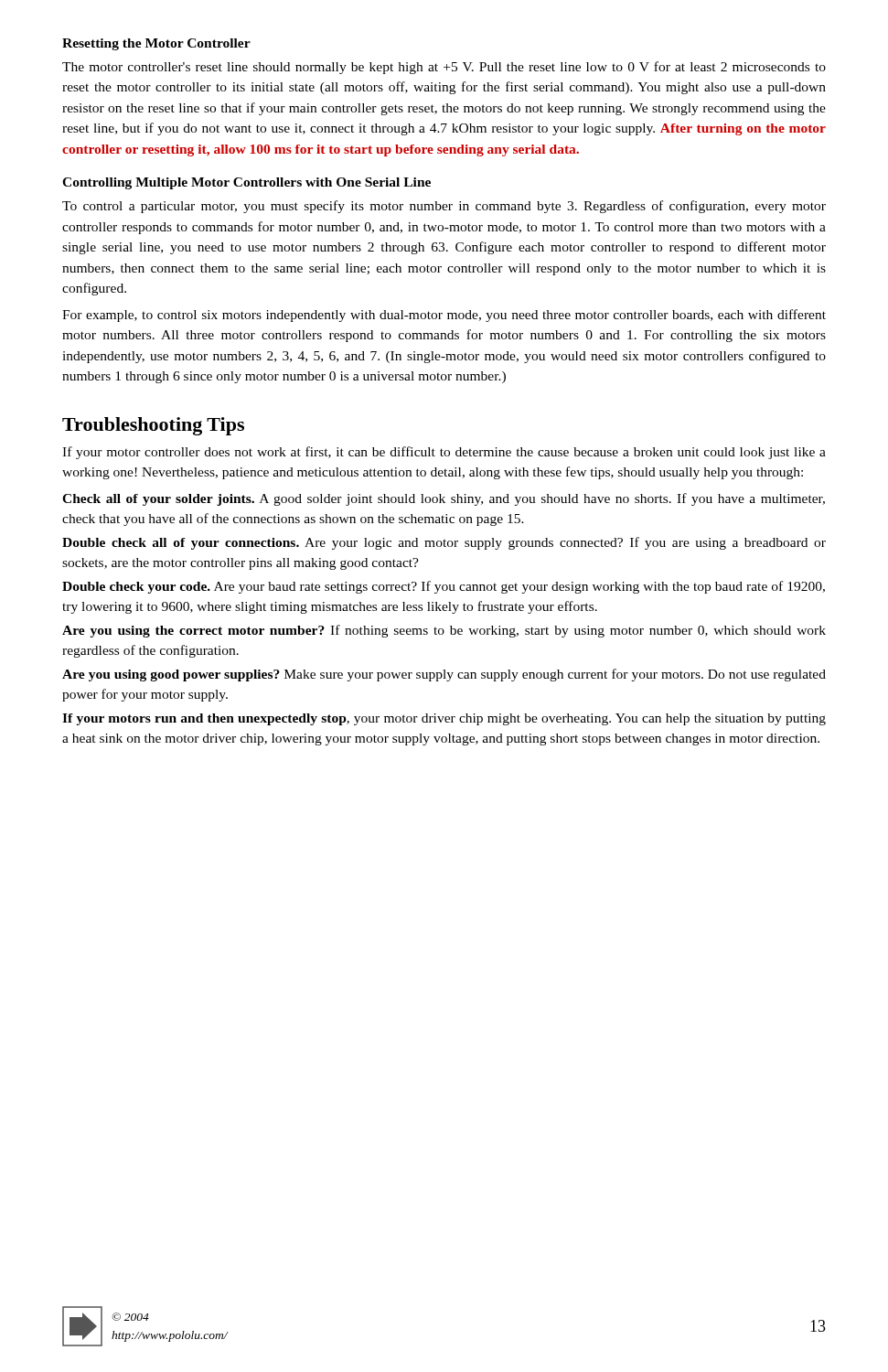Image resolution: width=888 pixels, height=1372 pixels.
Task: Find the list item containing "Double check all of"
Action: point(444,552)
